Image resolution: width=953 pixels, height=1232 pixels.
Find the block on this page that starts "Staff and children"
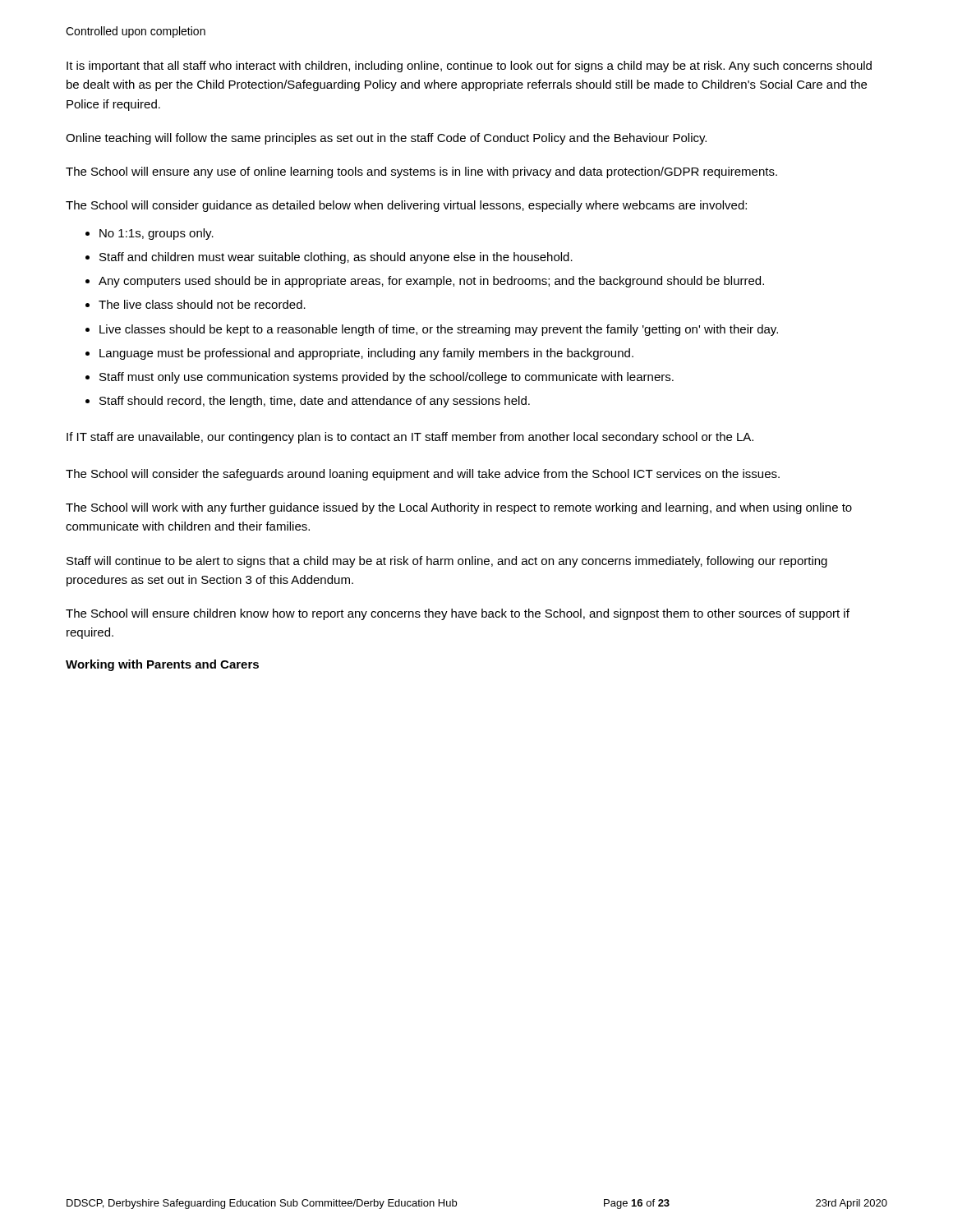tap(336, 256)
